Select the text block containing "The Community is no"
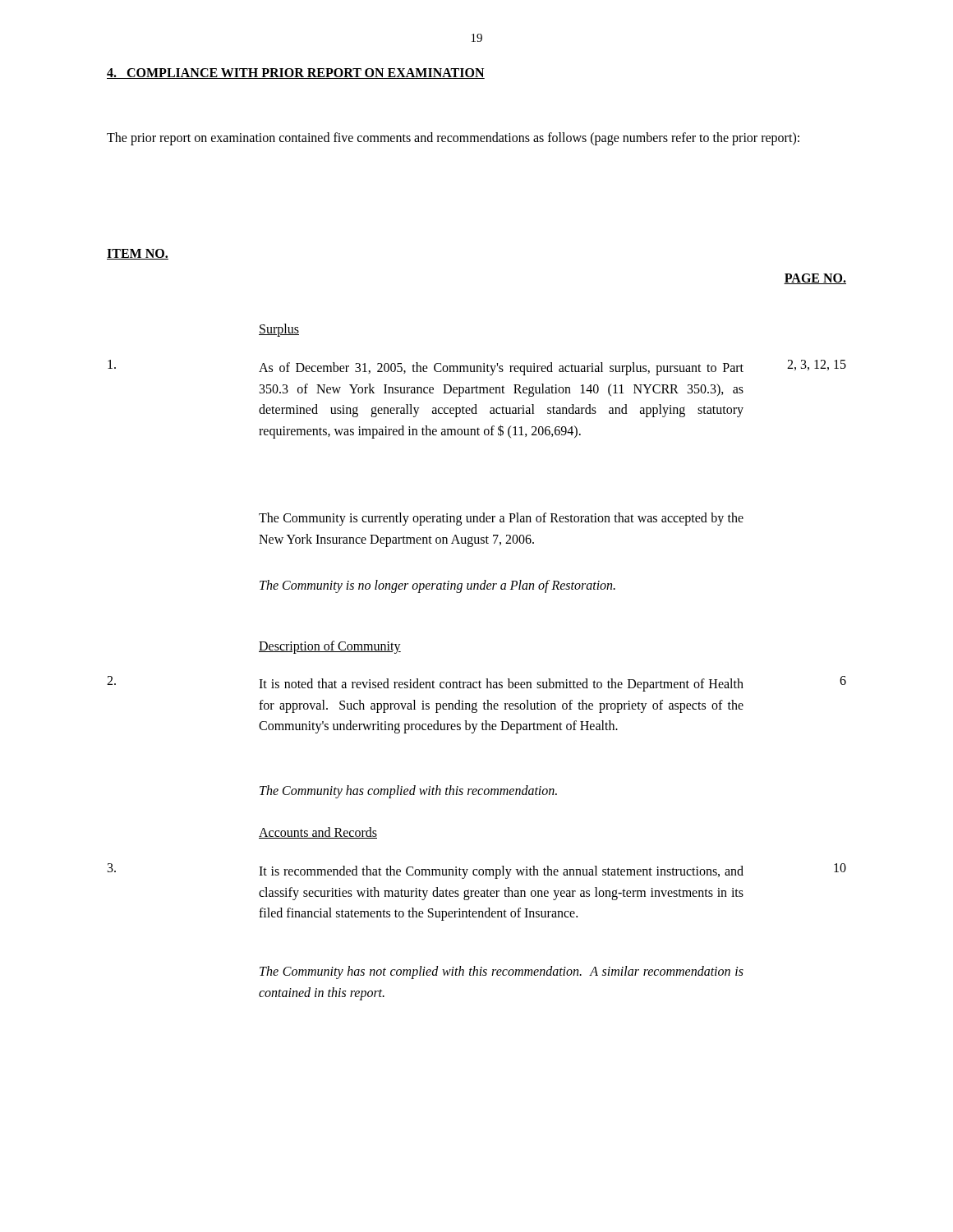Image resolution: width=953 pixels, height=1232 pixels. tap(438, 585)
